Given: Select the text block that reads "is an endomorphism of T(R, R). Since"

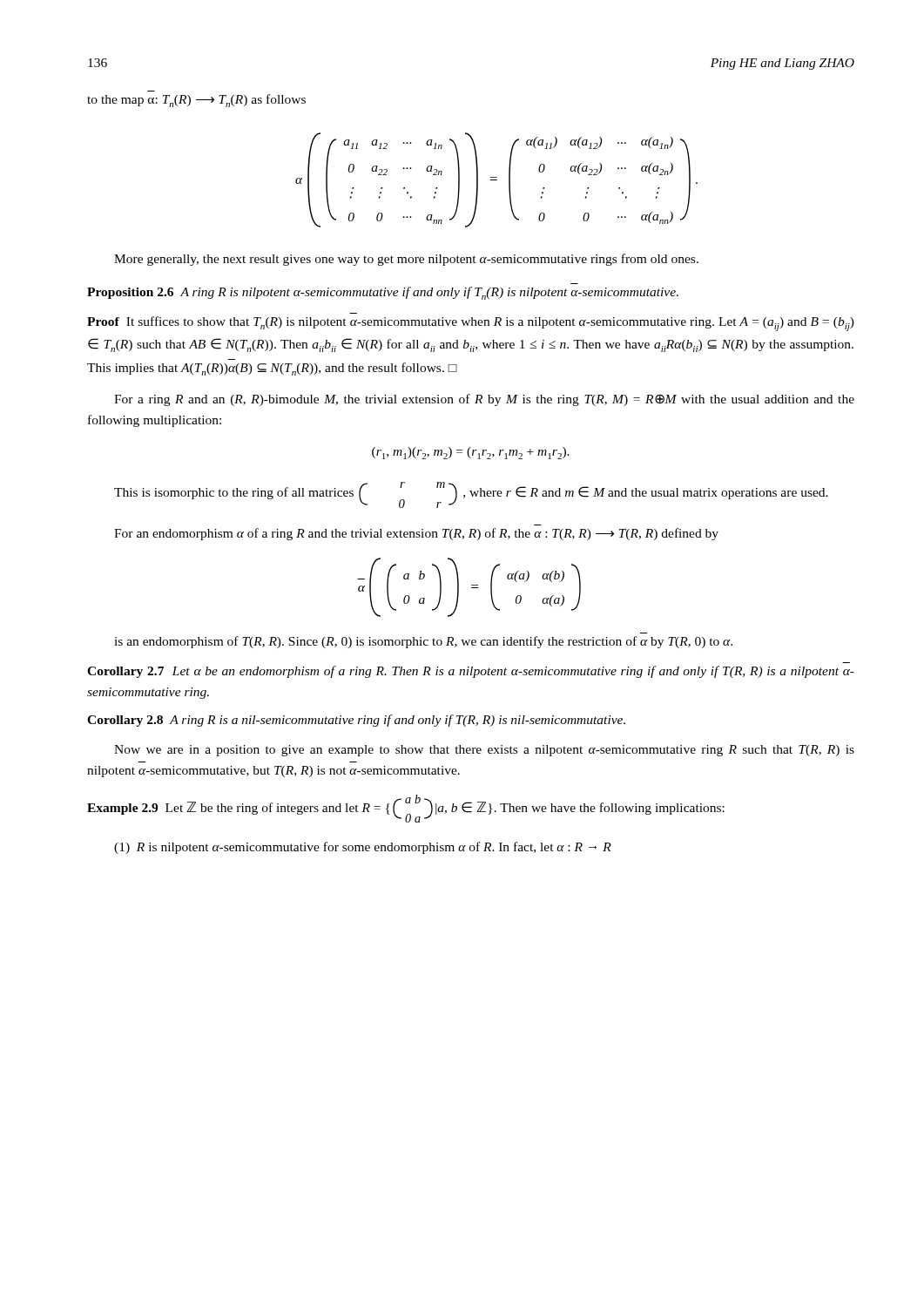Looking at the screenshot, I should click(424, 641).
